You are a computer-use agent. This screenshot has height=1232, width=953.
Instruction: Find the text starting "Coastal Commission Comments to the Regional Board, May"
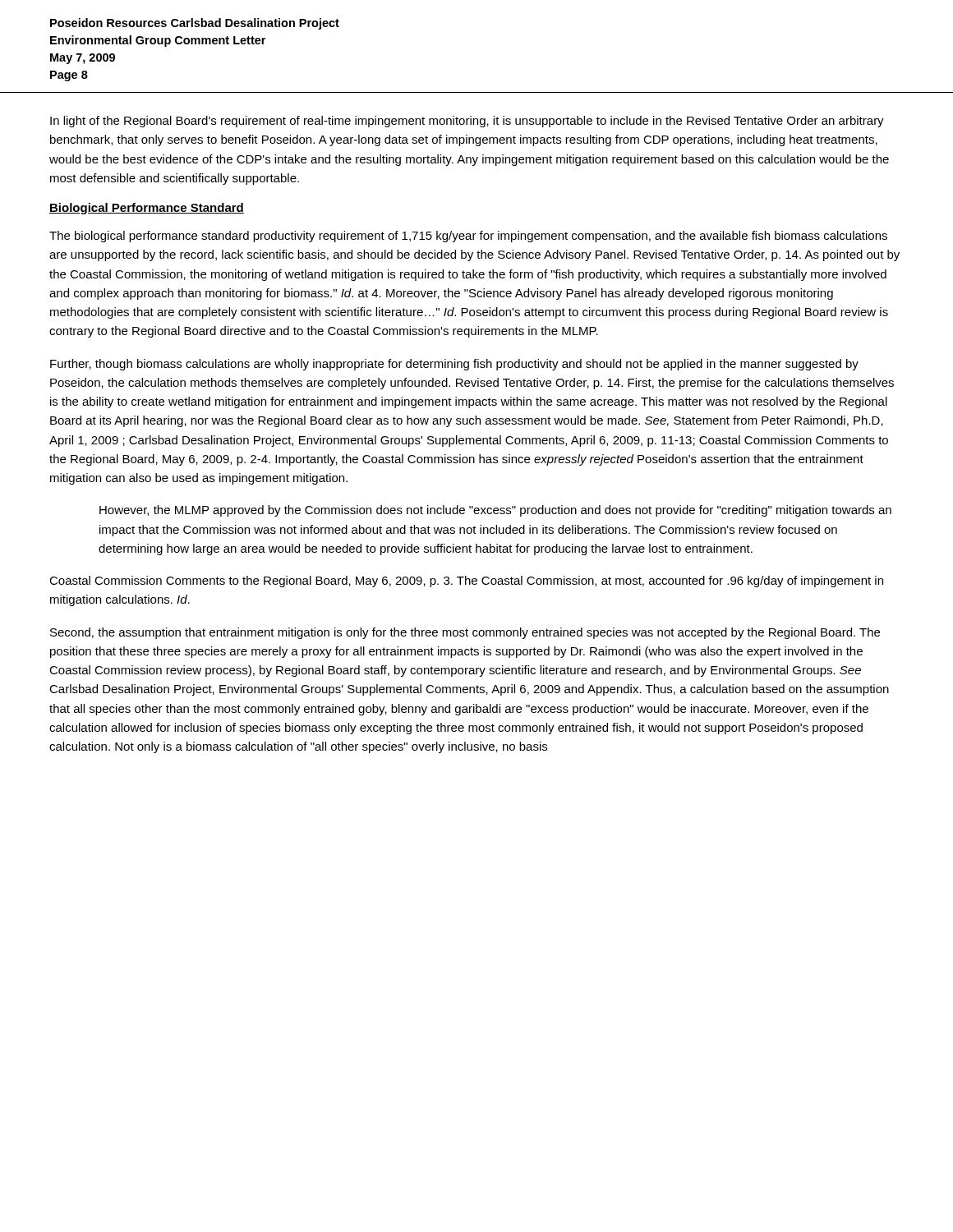(x=476, y=590)
